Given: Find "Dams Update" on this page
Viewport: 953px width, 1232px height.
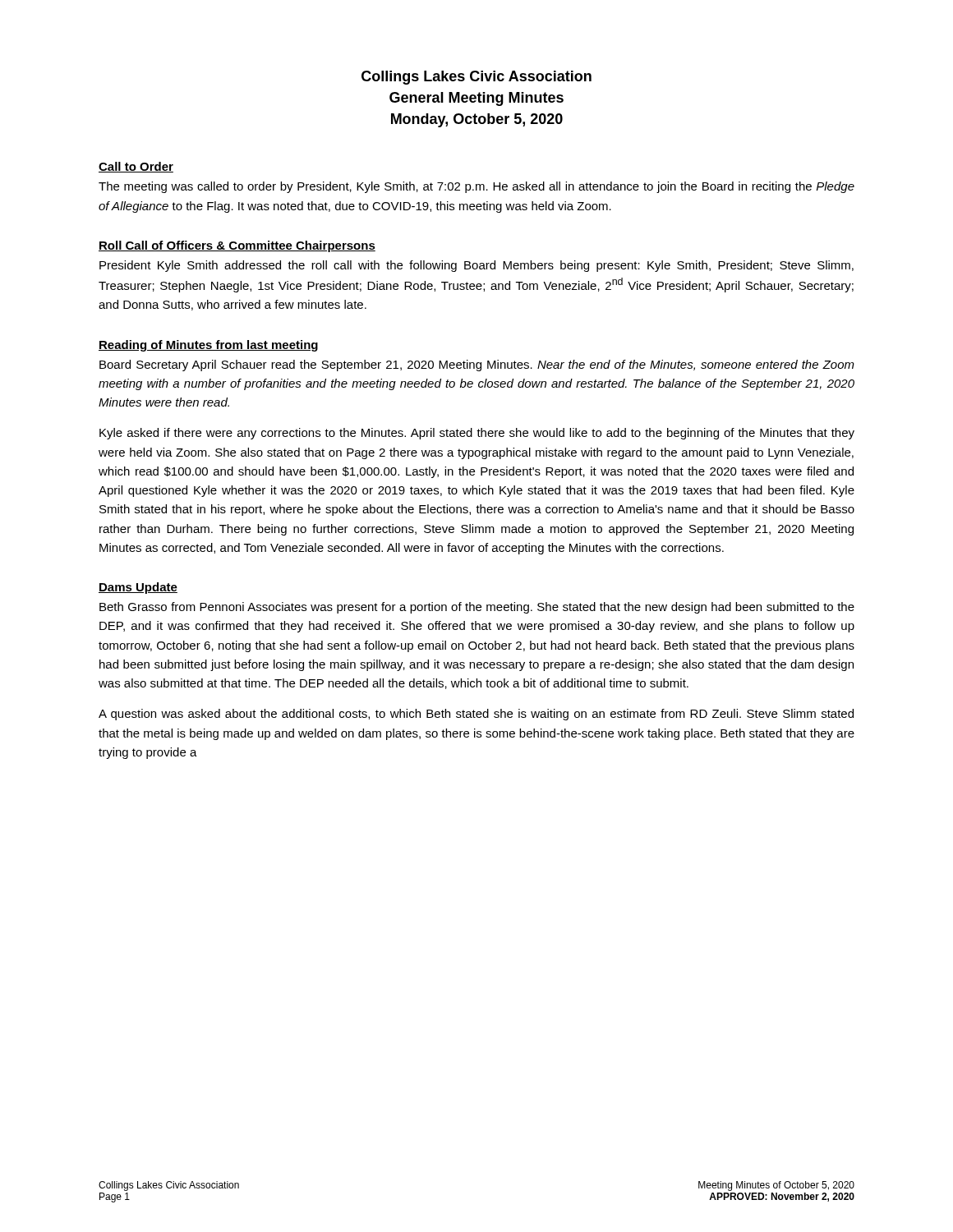Looking at the screenshot, I should pyautogui.click(x=138, y=587).
